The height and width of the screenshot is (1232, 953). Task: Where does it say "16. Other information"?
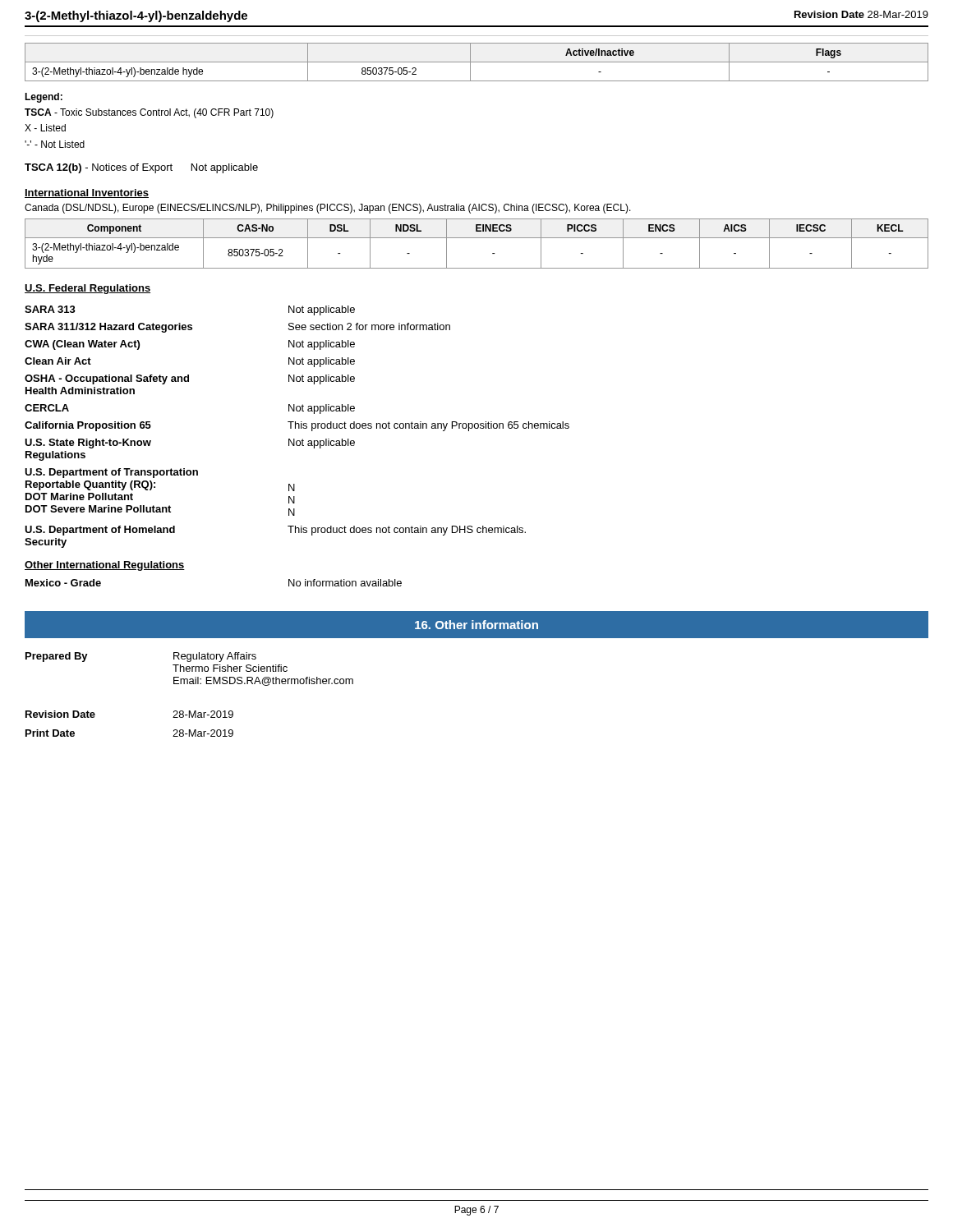pyautogui.click(x=476, y=624)
